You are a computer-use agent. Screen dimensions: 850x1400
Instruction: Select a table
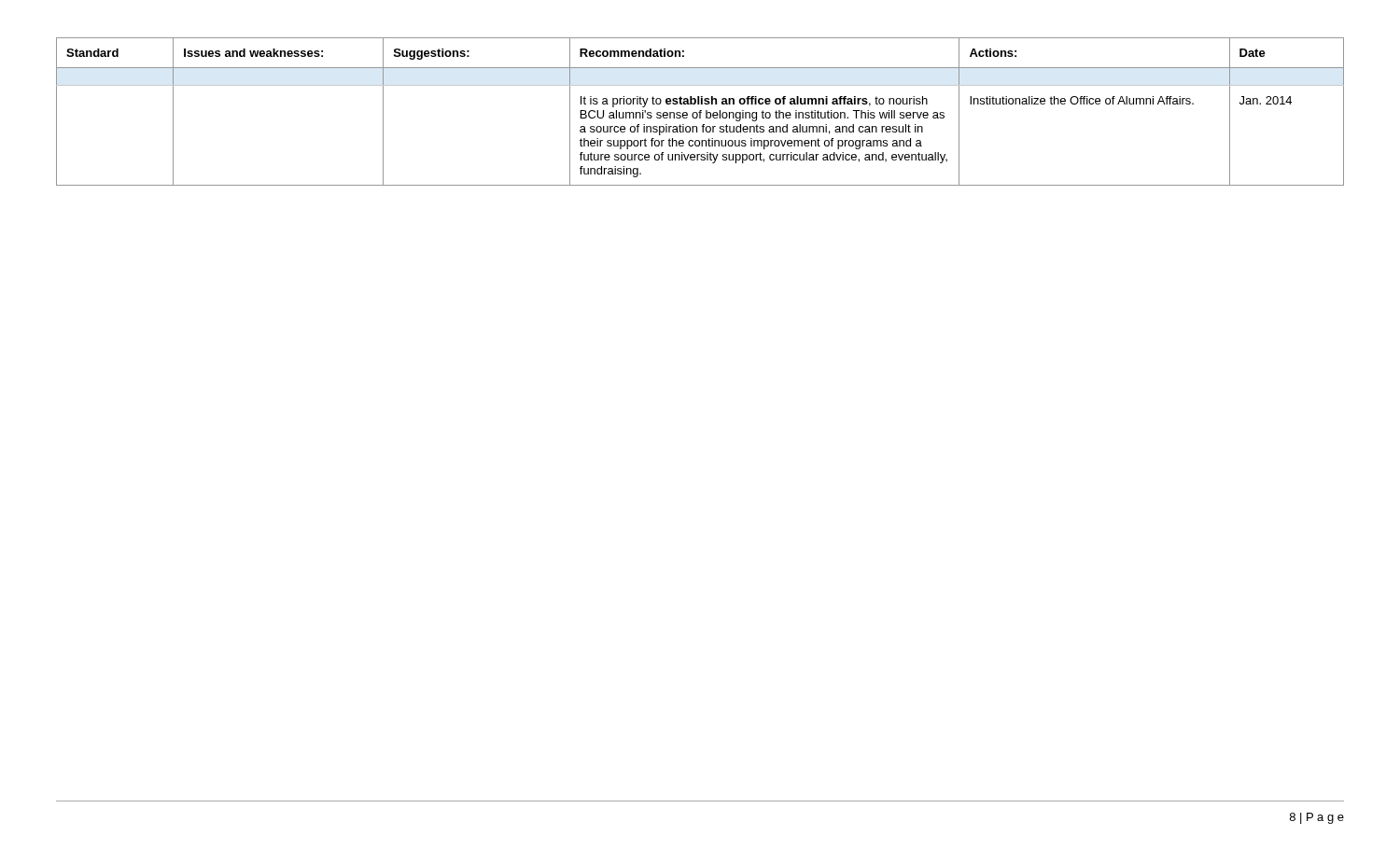tap(700, 111)
